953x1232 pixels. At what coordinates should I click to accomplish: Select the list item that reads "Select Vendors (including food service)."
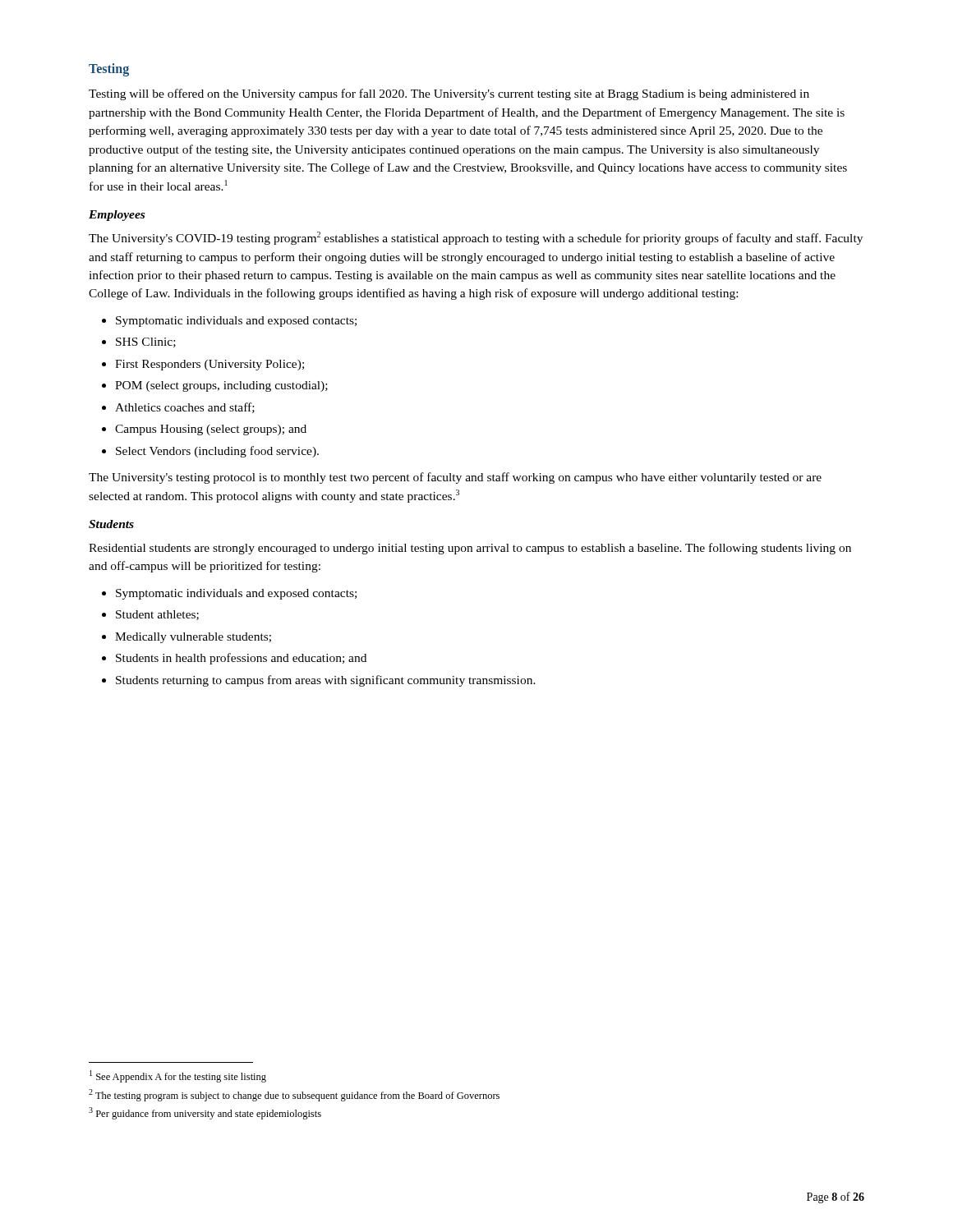[210, 452]
